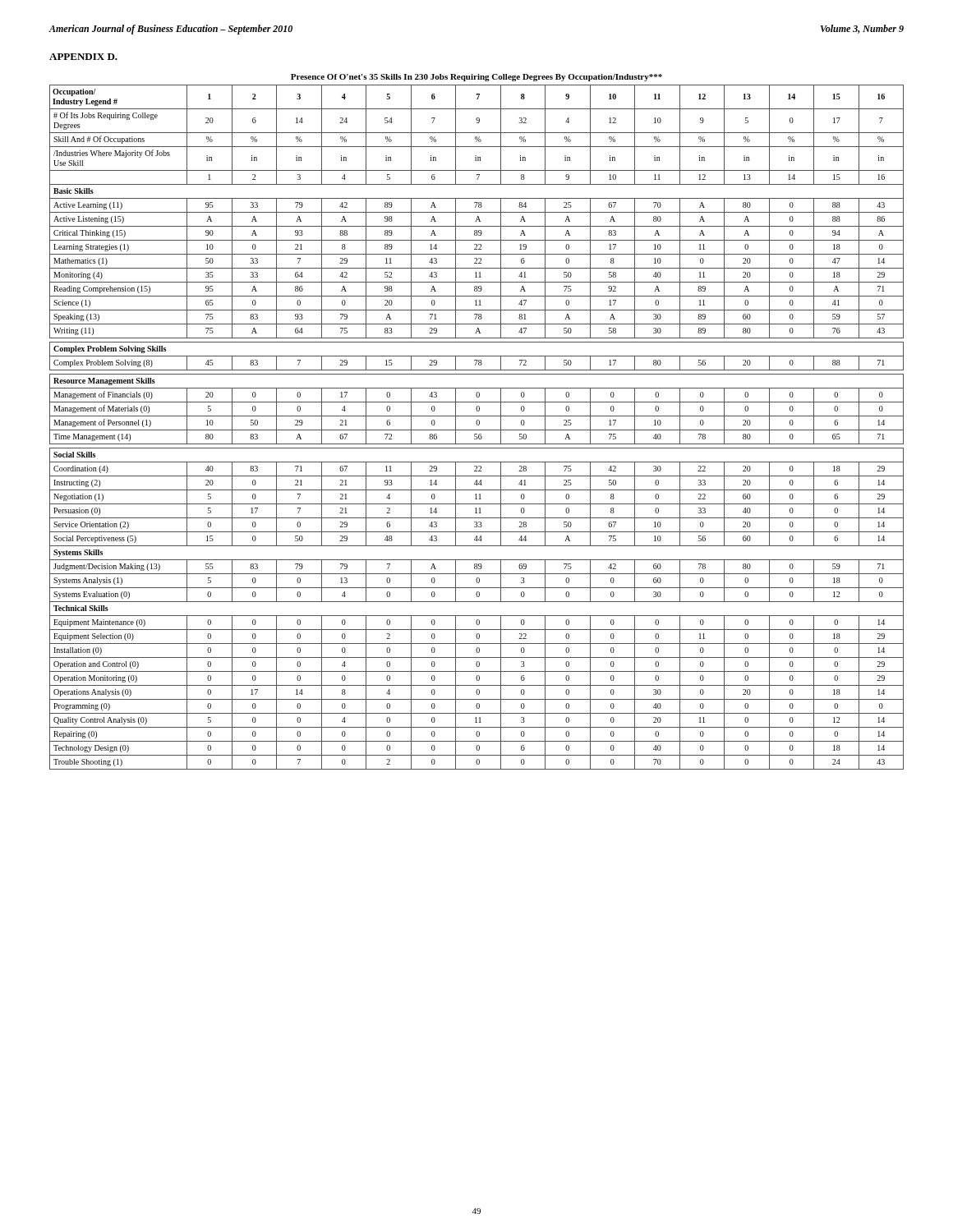
Task: Find the table that mentions "Speaking (13)"
Action: (x=476, y=427)
